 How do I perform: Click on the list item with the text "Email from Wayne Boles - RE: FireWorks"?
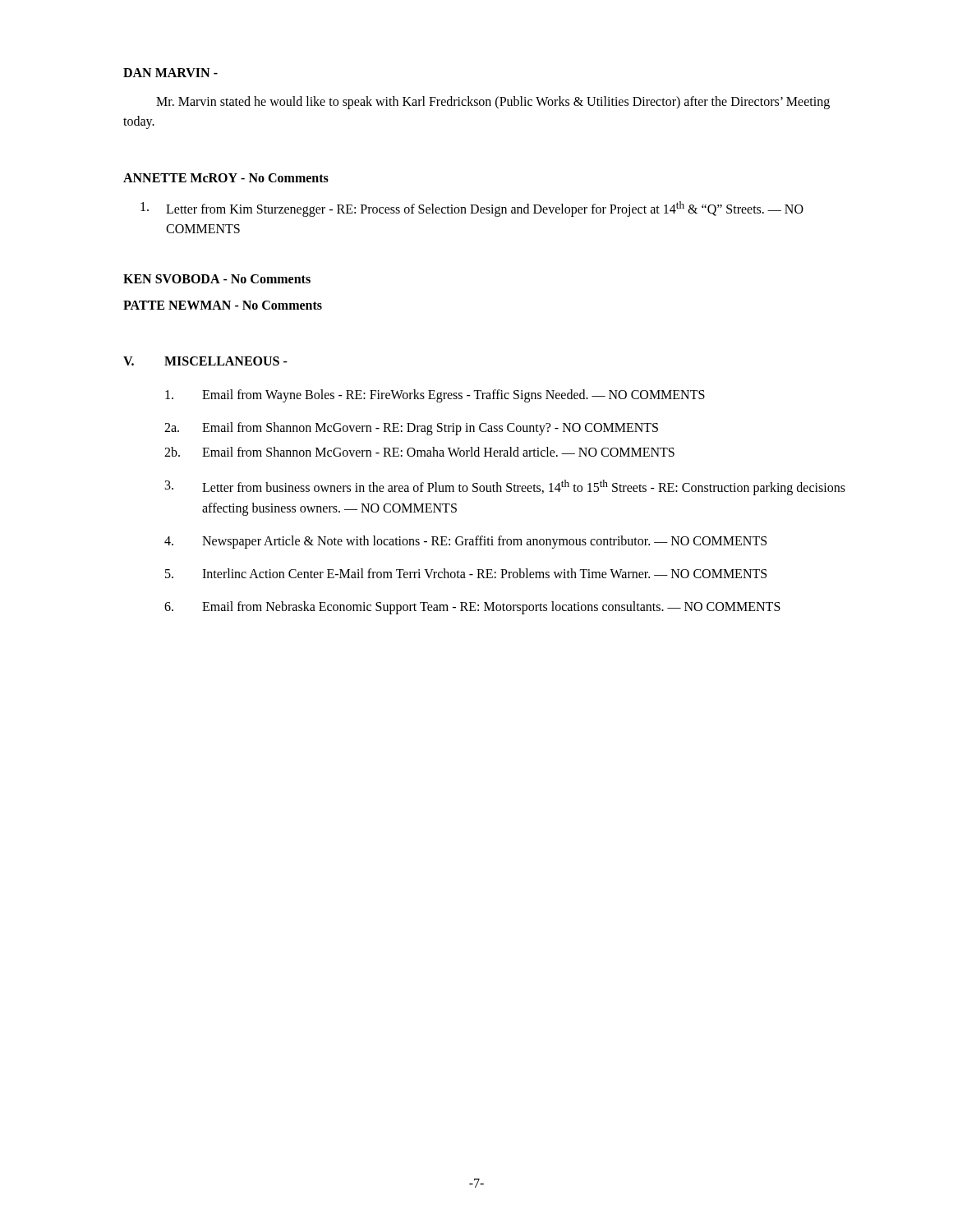[x=435, y=395]
